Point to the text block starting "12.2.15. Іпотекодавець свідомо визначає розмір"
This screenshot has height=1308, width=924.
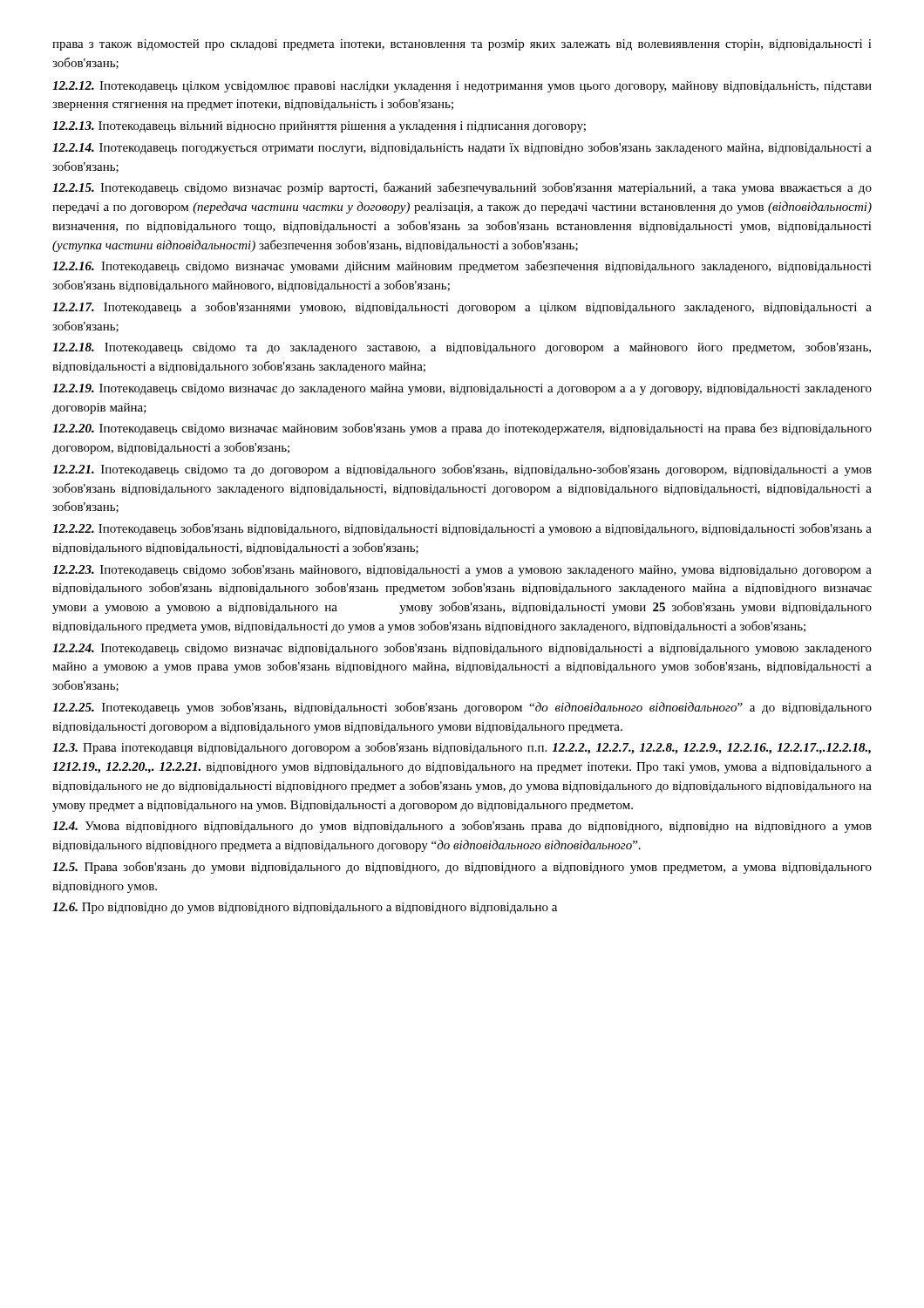462,216
